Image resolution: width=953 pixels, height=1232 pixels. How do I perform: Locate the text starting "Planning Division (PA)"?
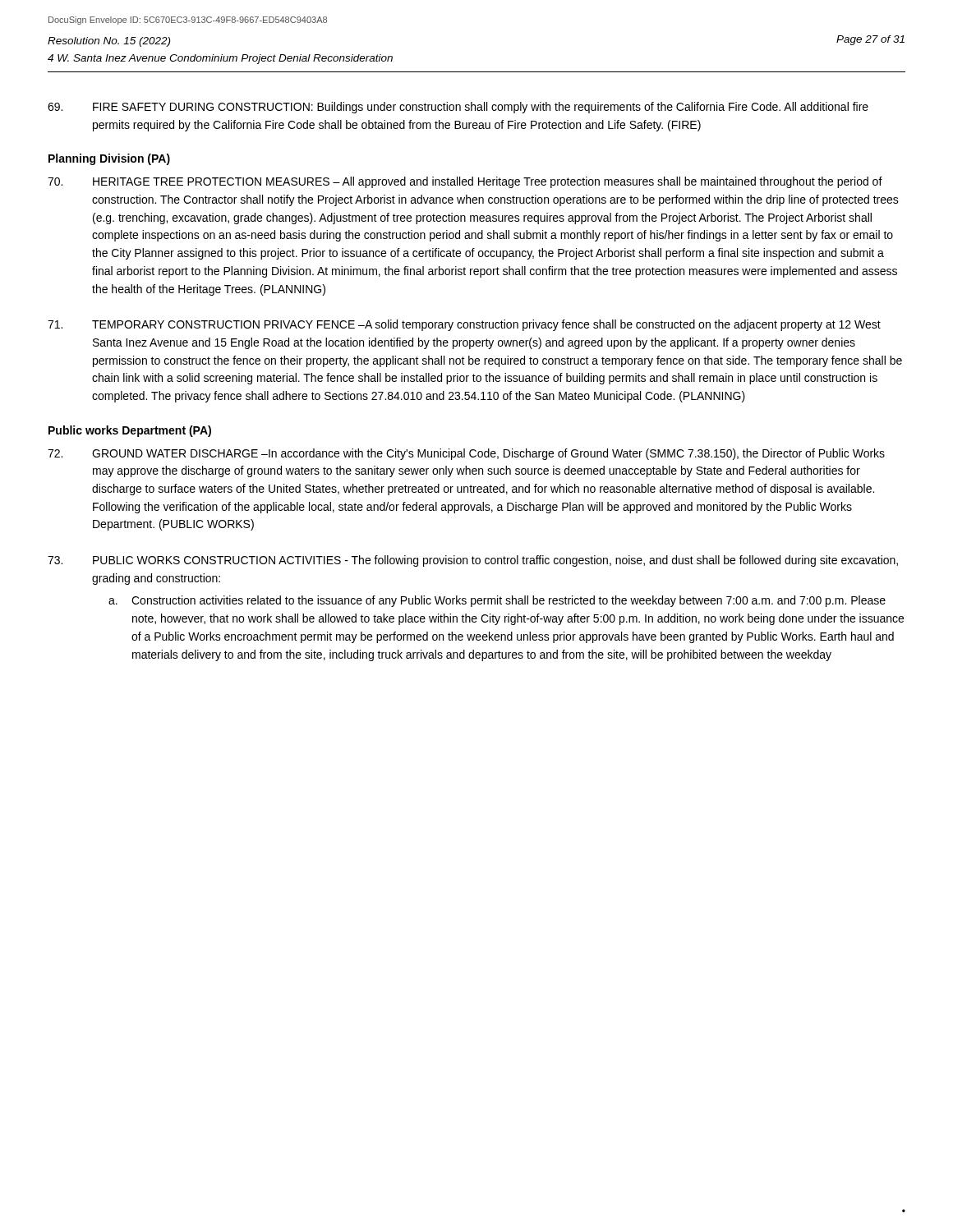(x=109, y=159)
